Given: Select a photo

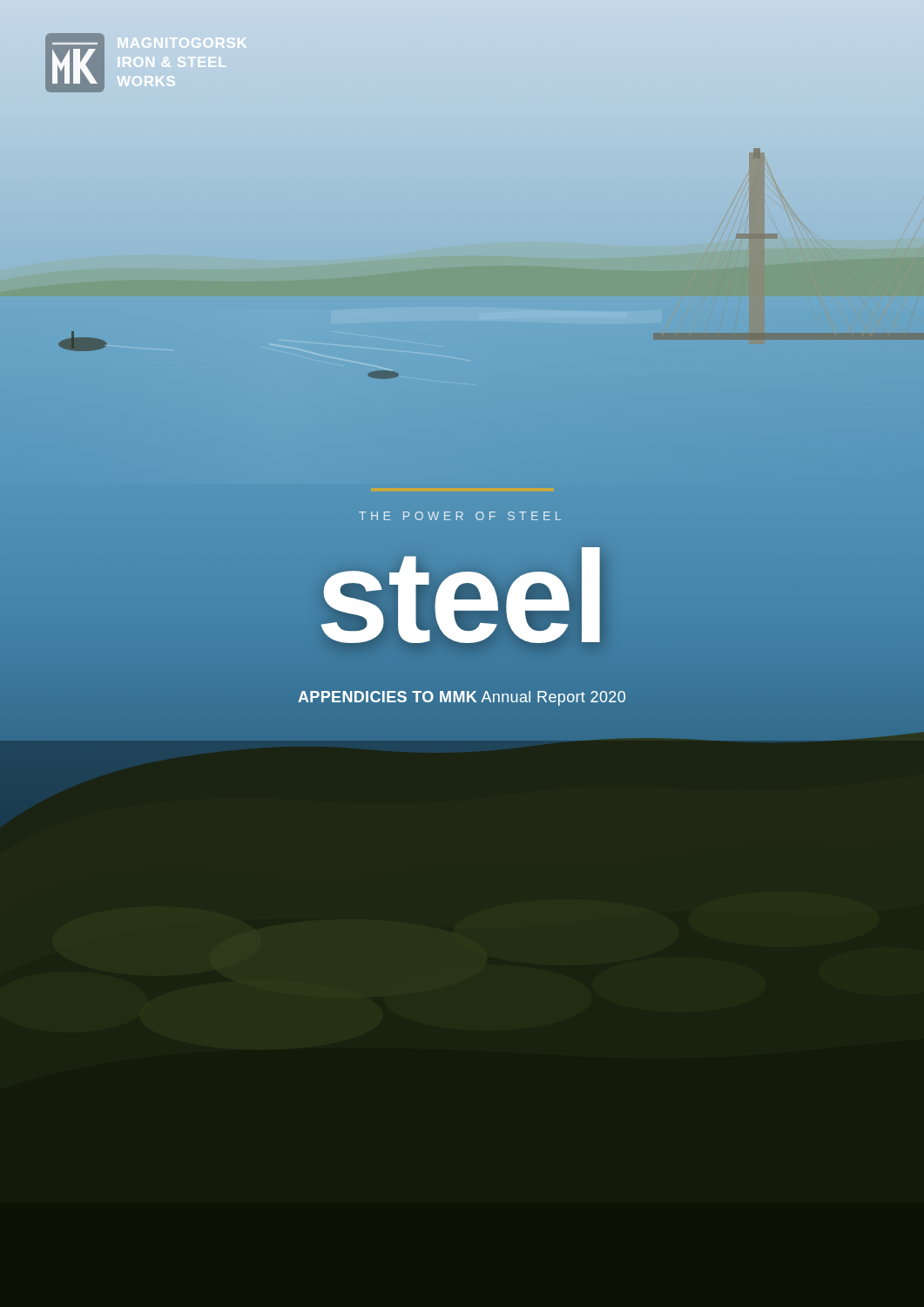Looking at the screenshot, I should click(462, 654).
